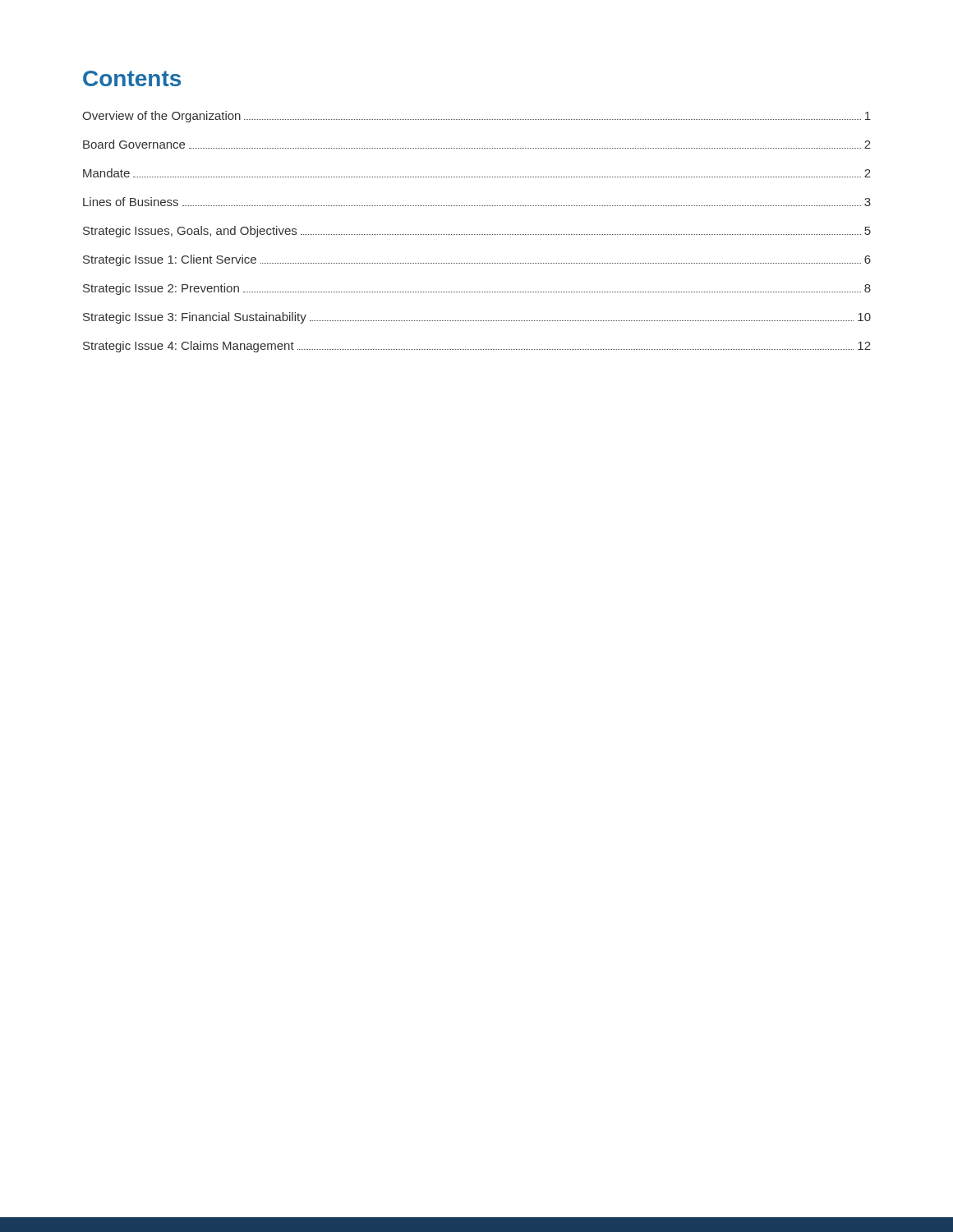Locate the passage starting "Board Governance 2"
The width and height of the screenshot is (953, 1232).
476,144
